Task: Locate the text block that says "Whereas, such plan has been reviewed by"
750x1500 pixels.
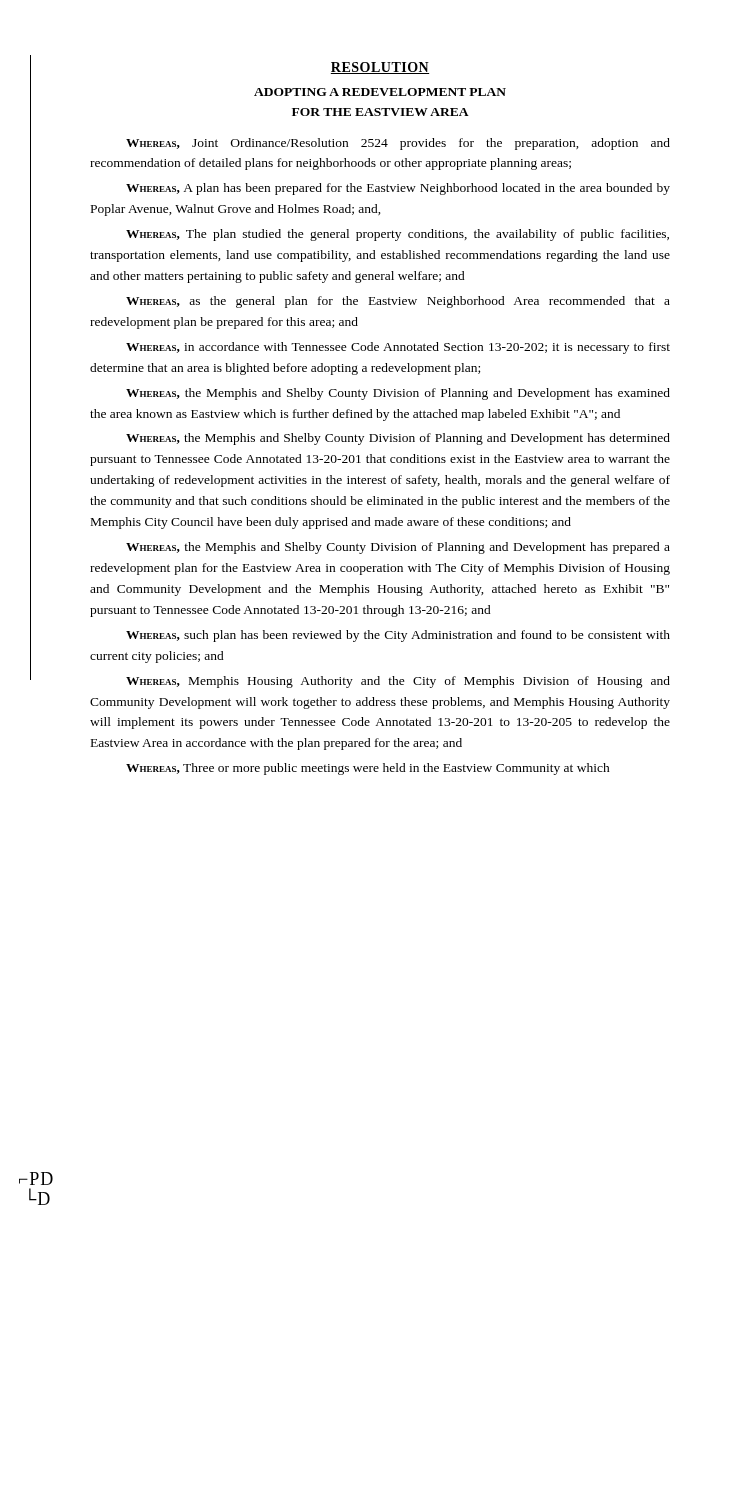Action: pyautogui.click(x=380, y=645)
